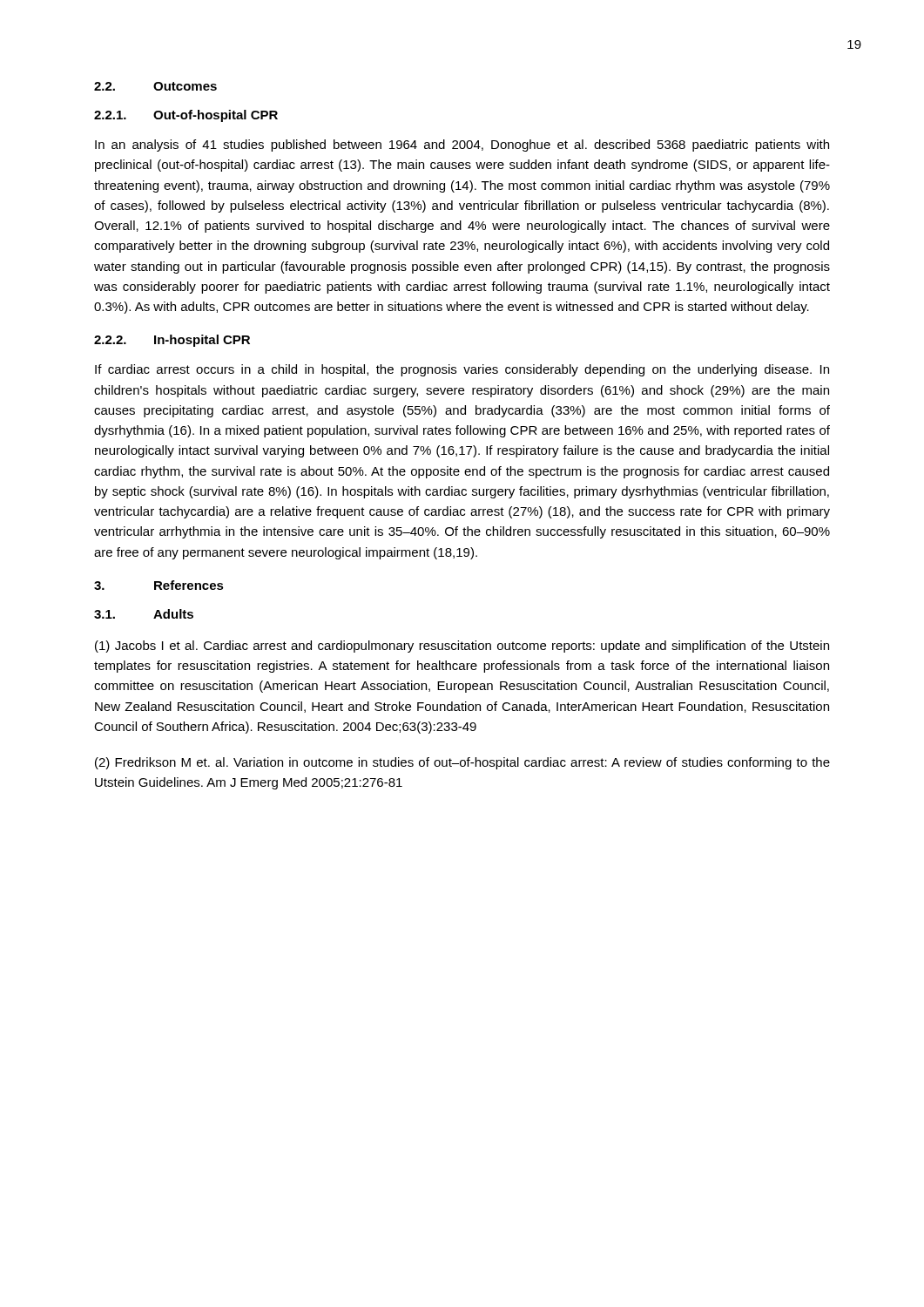Click on the block starting "(1) Jacobs I et al. Cardiac arrest"
The width and height of the screenshot is (924, 1307).
pyautogui.click(x=462, y=686)
